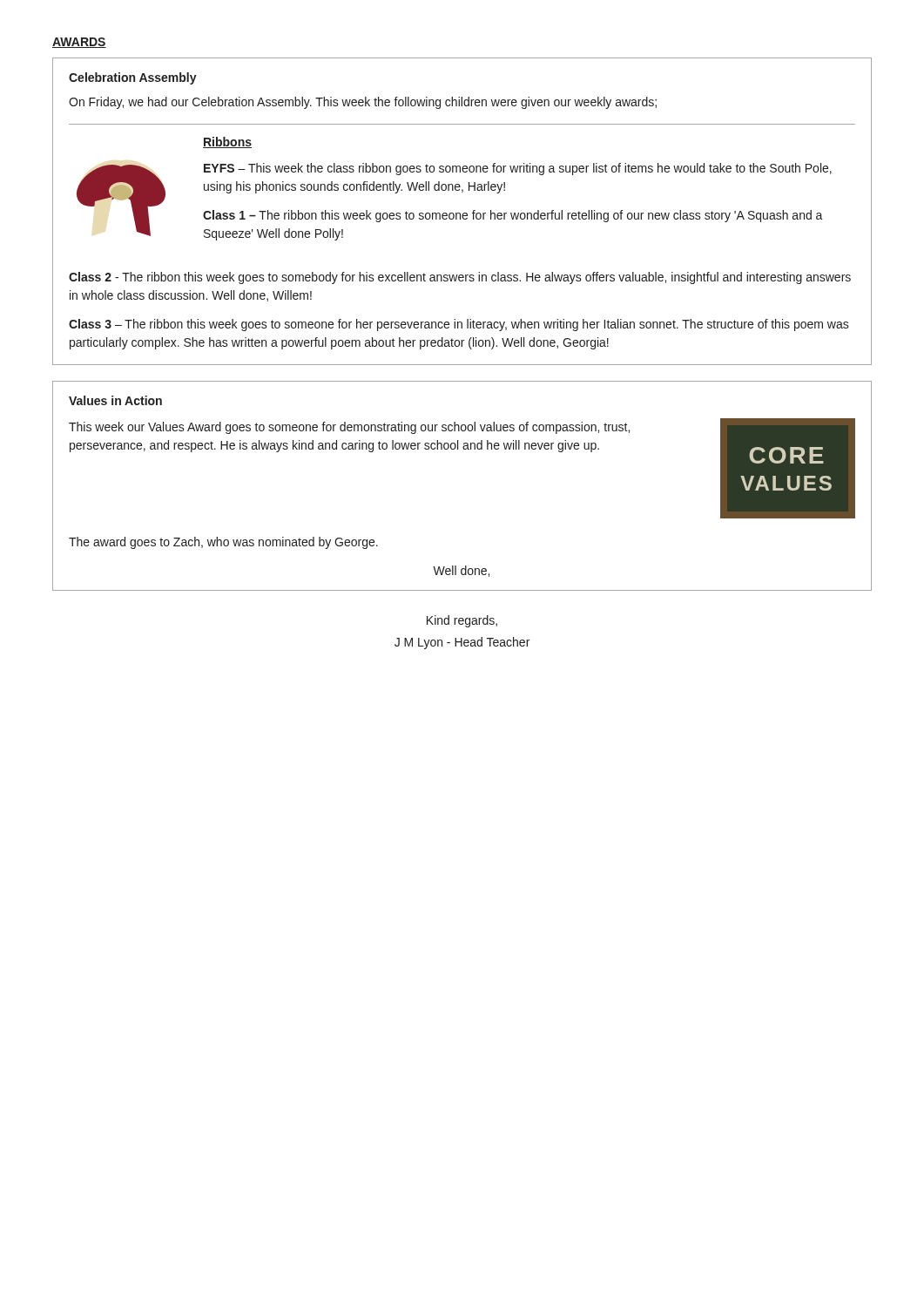Select the text block containing "Class 3 – The"
This screenshot has height=1307, width=924.
pos(459,333)
